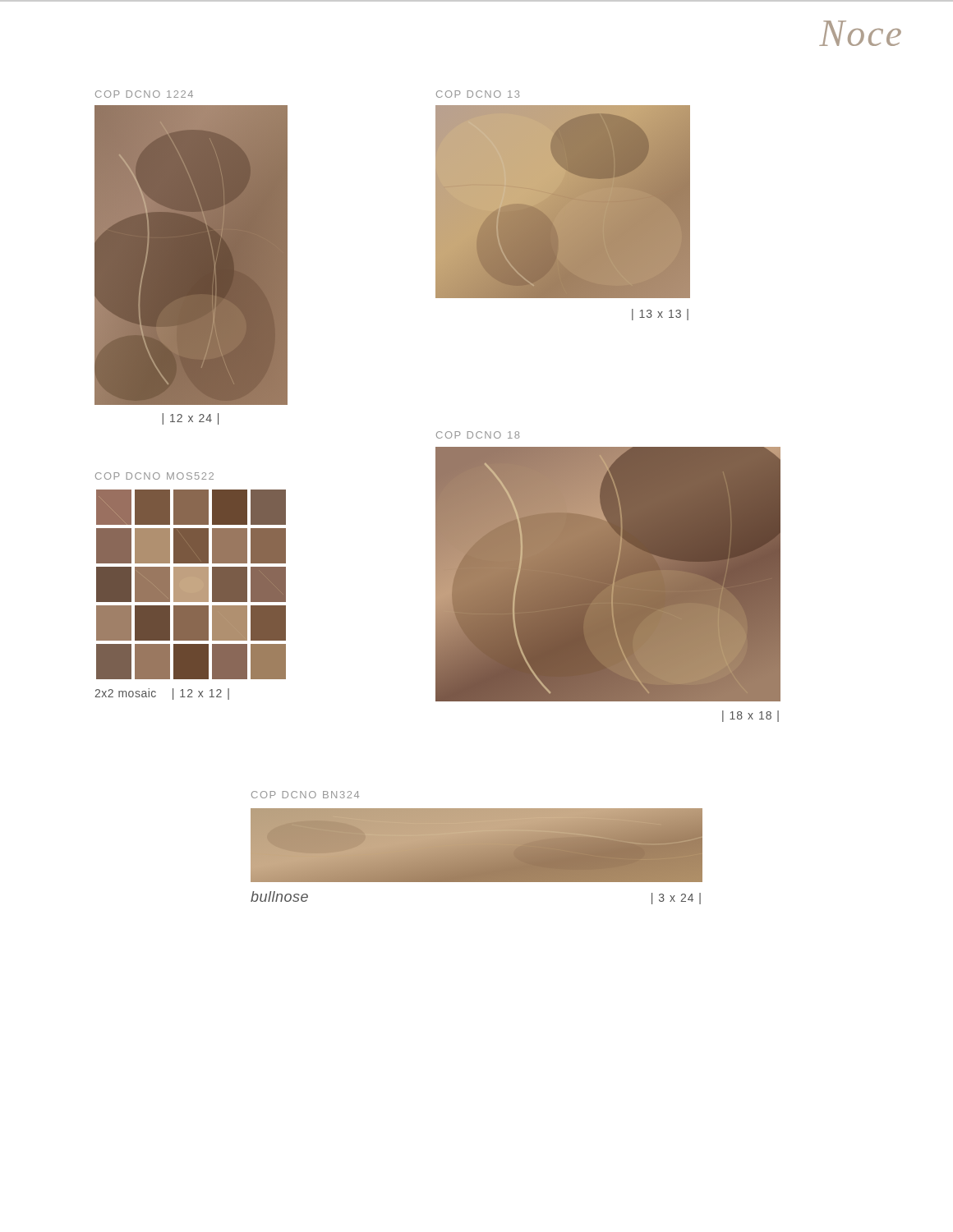This screenshot has height=1232, width=953.
Task: Where does it say "COP DCNO 1224"?
Action: [x=145, y=94]
